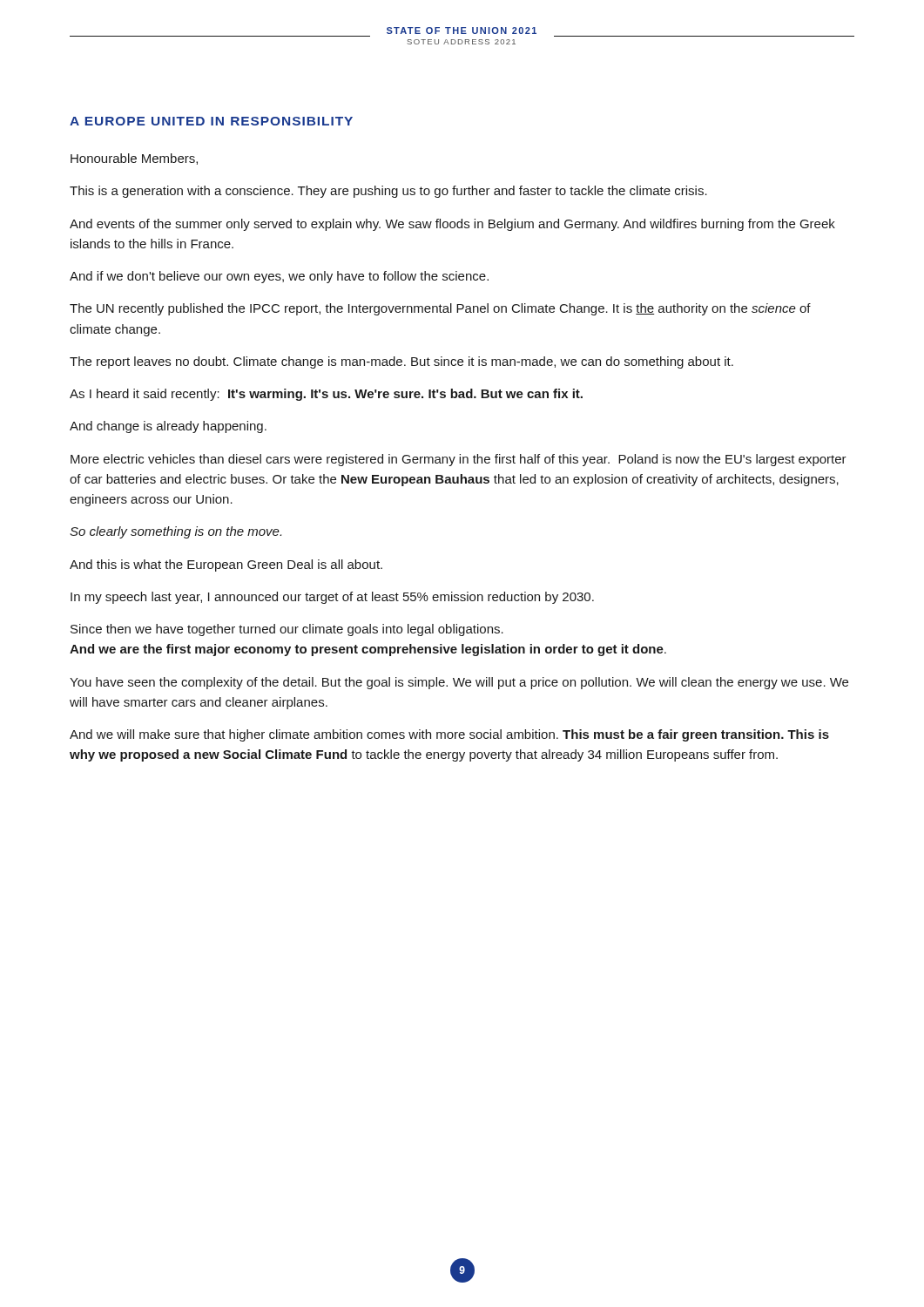
Task: Click the passage that begins "And we will make sure that higher climate"
Action: pos(449,744)
